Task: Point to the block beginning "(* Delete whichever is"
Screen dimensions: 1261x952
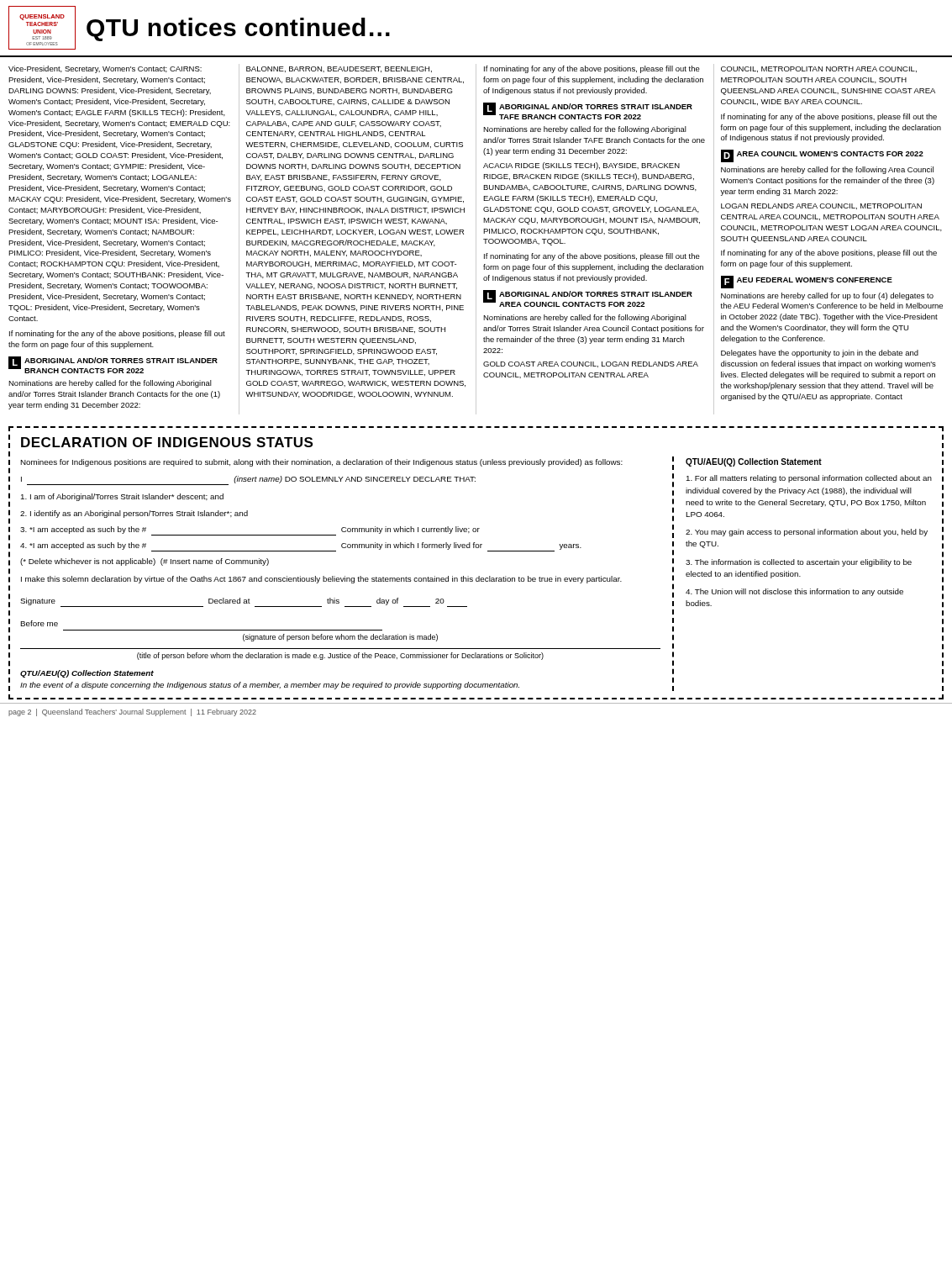Action: point(145,561)
